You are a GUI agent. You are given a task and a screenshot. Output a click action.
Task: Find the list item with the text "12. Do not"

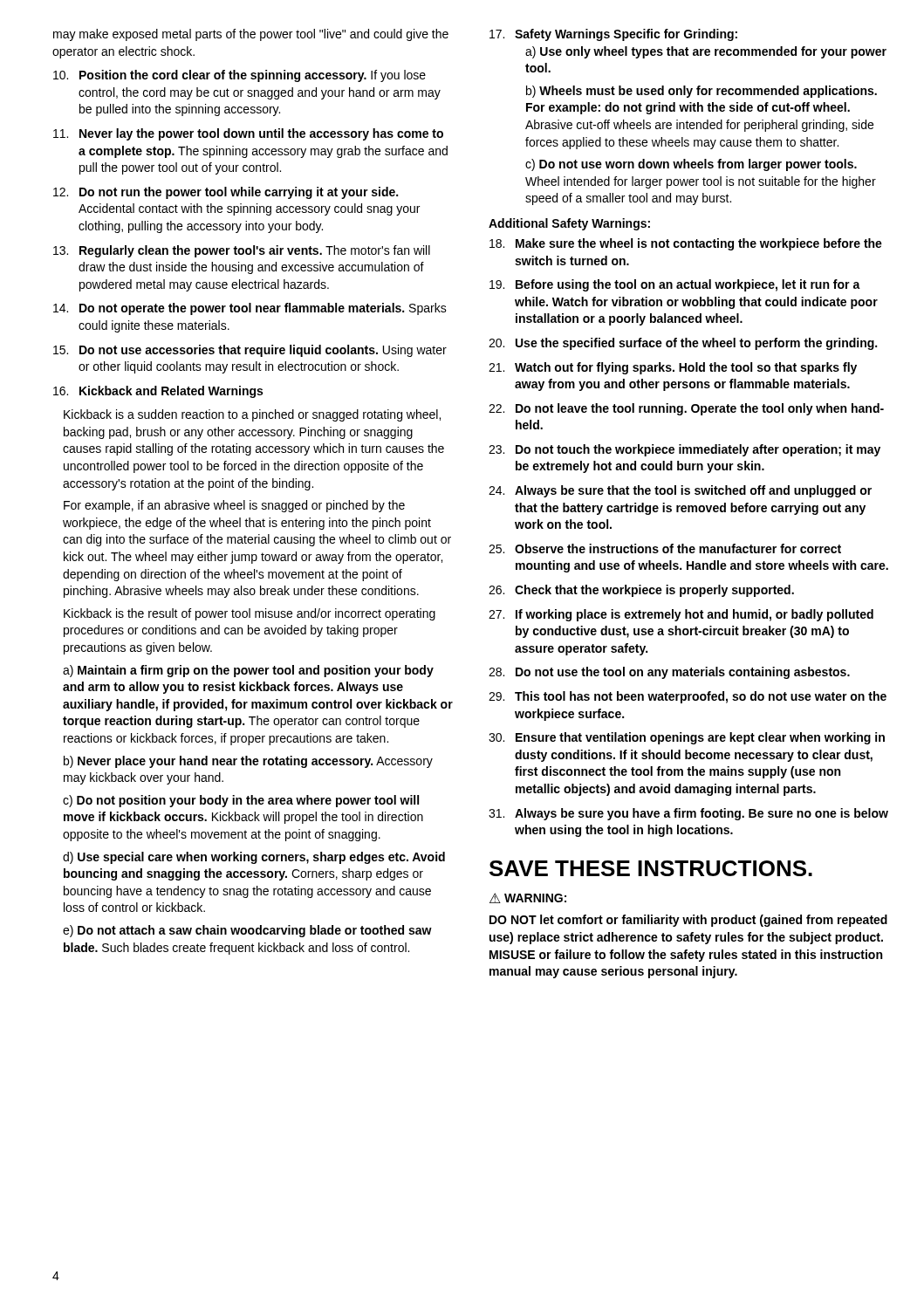[253, 210]
